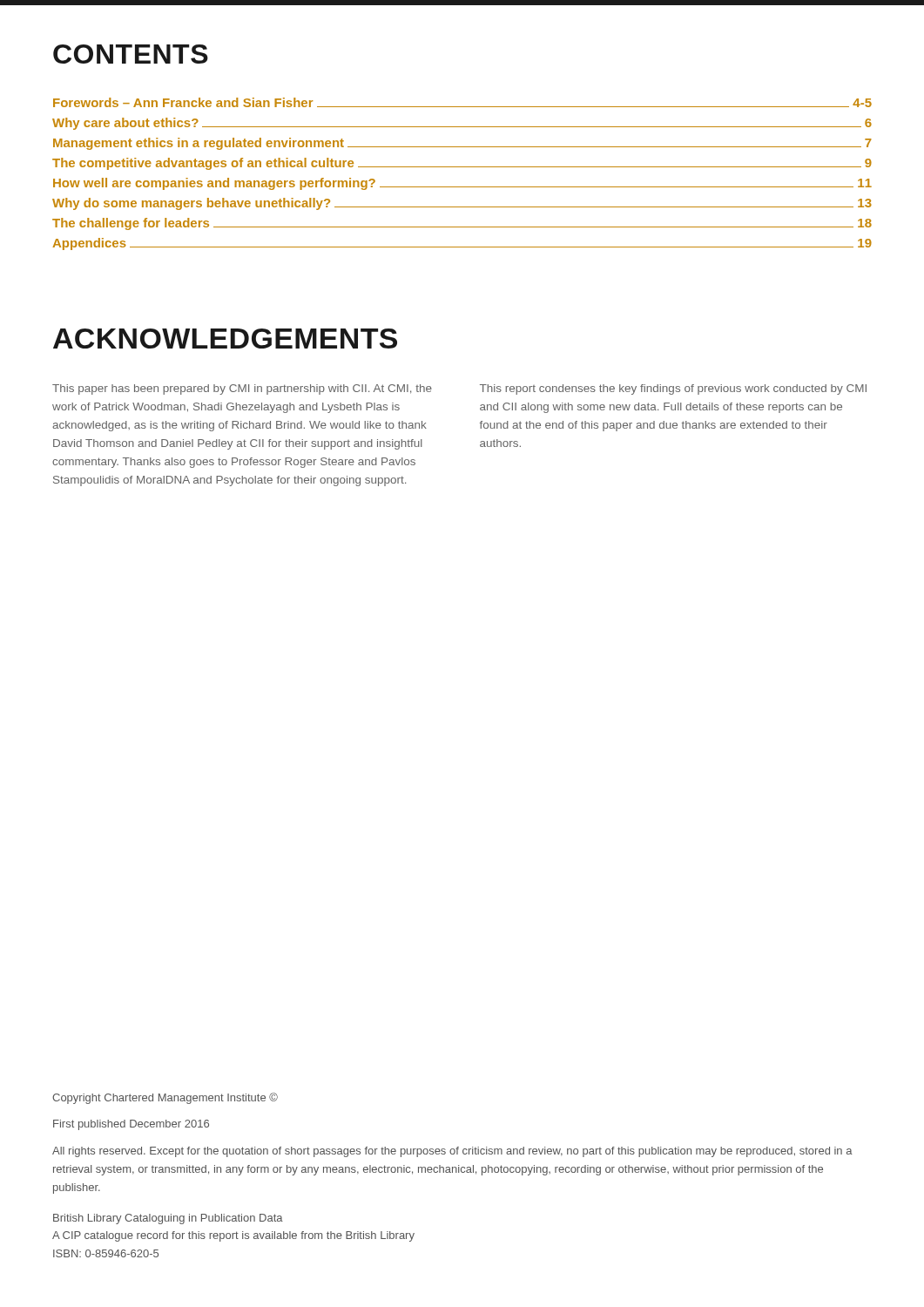
Task: Select the block starting "Why care about ethics? 6"
Action: (x=462, y=123)
